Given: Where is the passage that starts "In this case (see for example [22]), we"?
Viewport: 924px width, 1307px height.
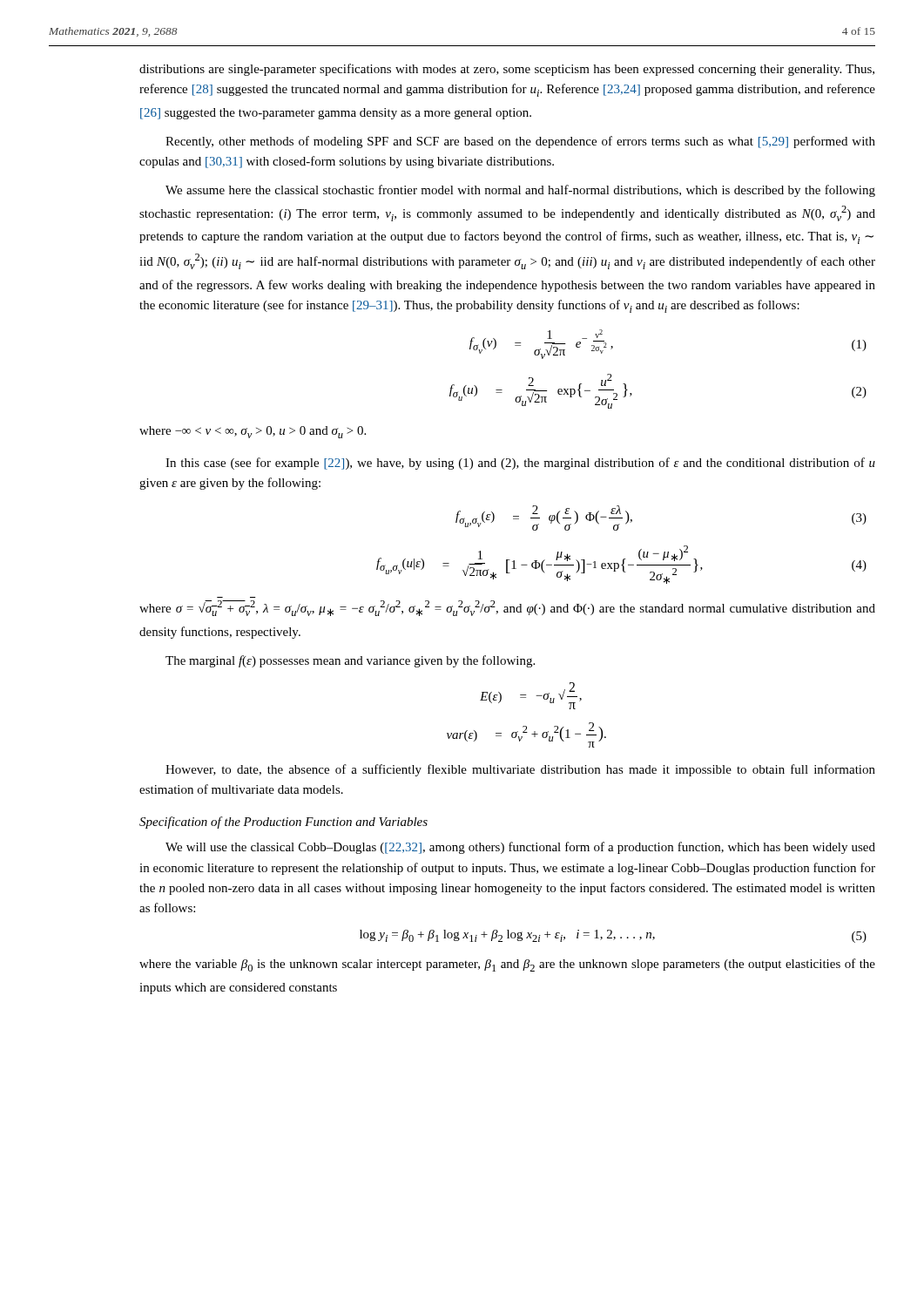Looking at the screenshot, I should tap(507, 473).
